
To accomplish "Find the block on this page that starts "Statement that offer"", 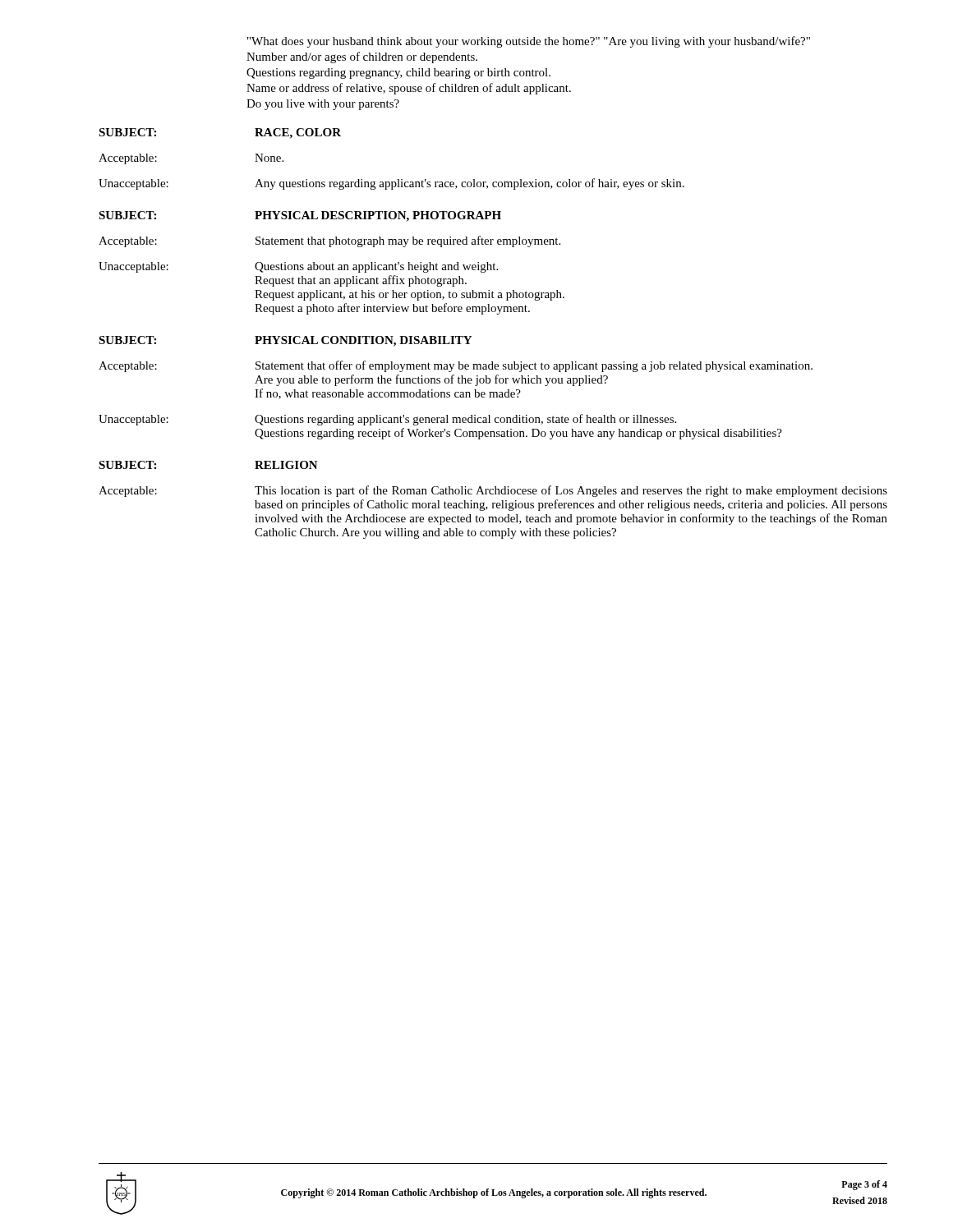I will tap(534, 379).
